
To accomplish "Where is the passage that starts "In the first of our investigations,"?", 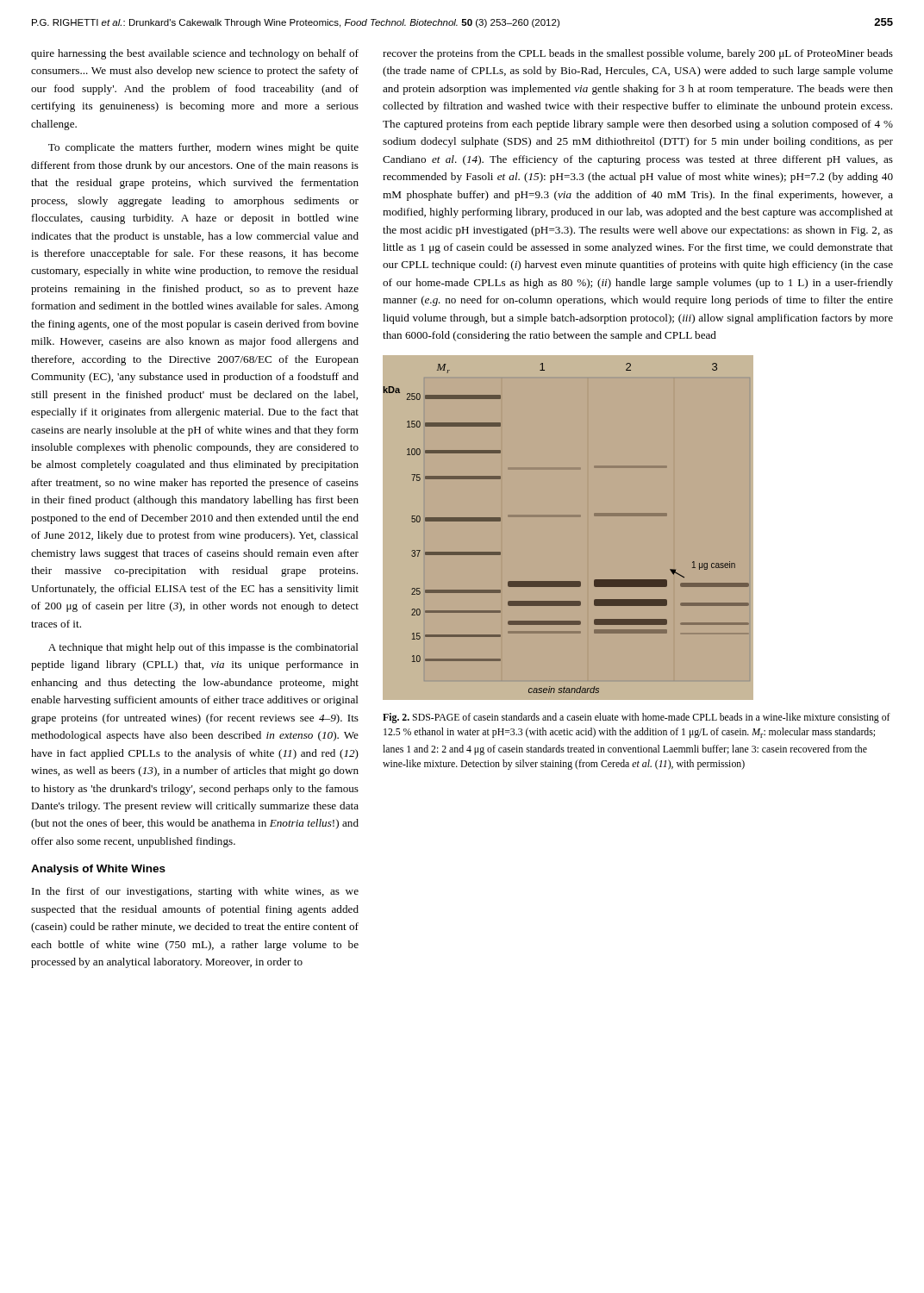I will (195, 927).
